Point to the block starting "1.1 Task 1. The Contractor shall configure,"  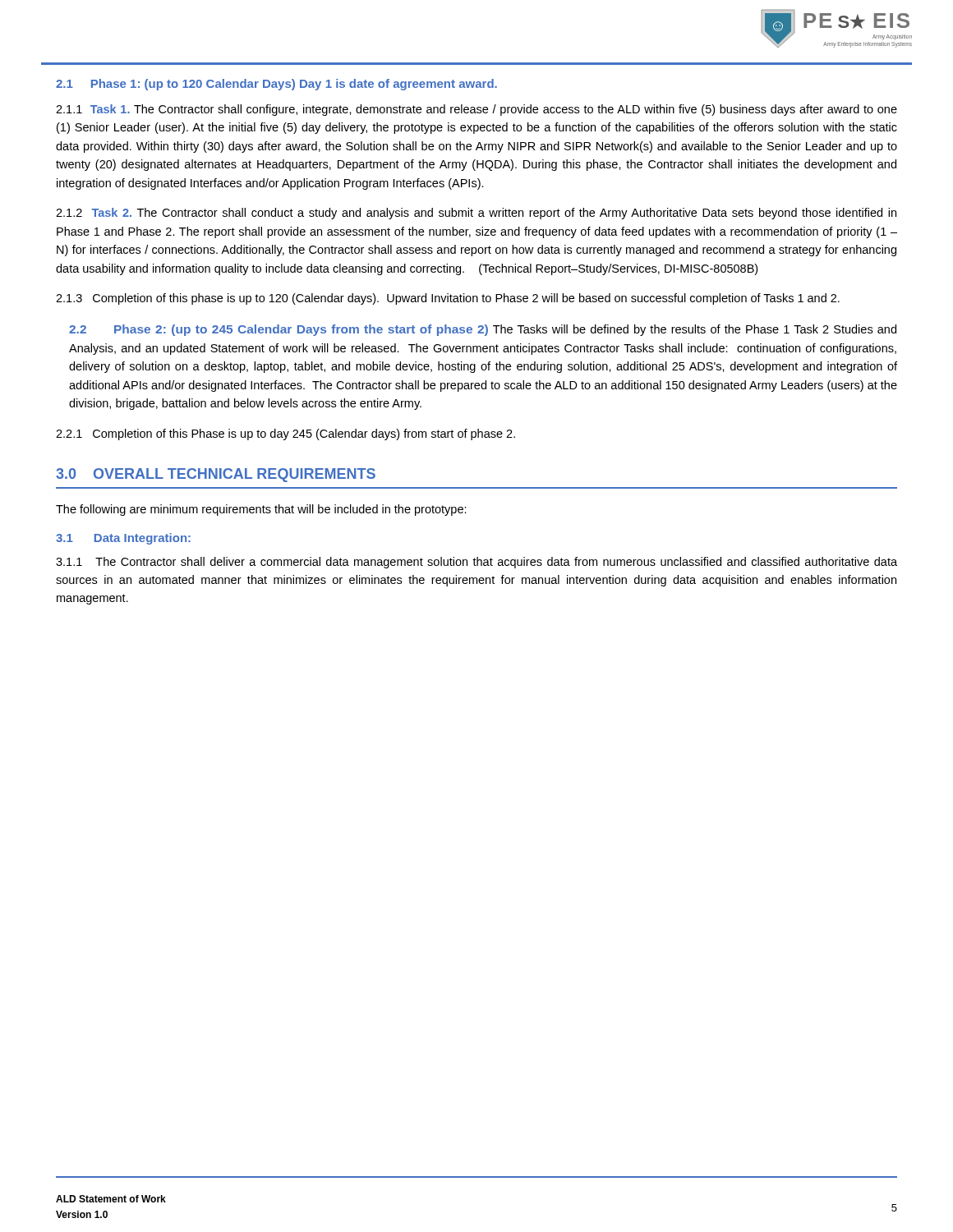(x=476, y=146)
